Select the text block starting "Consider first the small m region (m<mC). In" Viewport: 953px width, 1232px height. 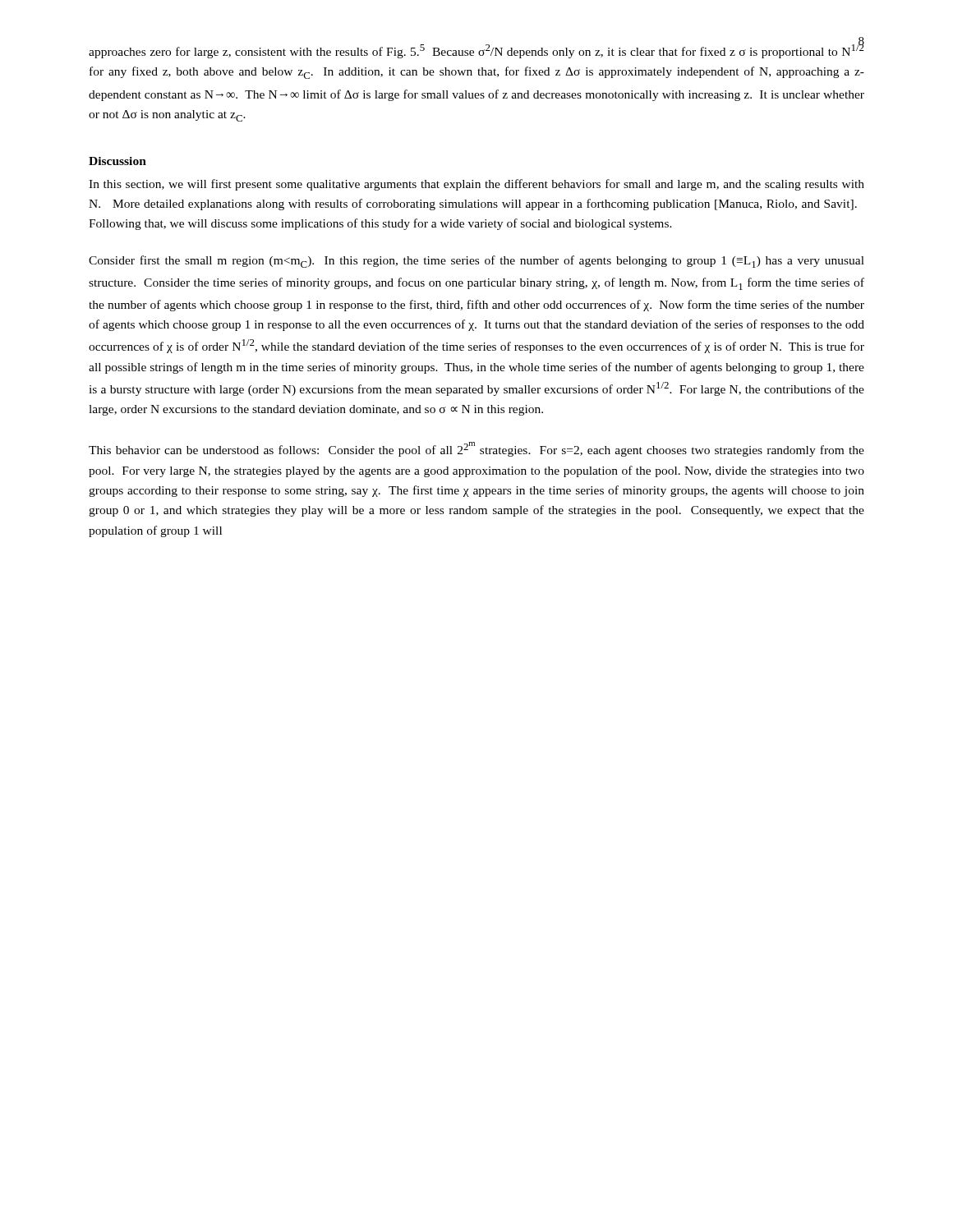476,335
